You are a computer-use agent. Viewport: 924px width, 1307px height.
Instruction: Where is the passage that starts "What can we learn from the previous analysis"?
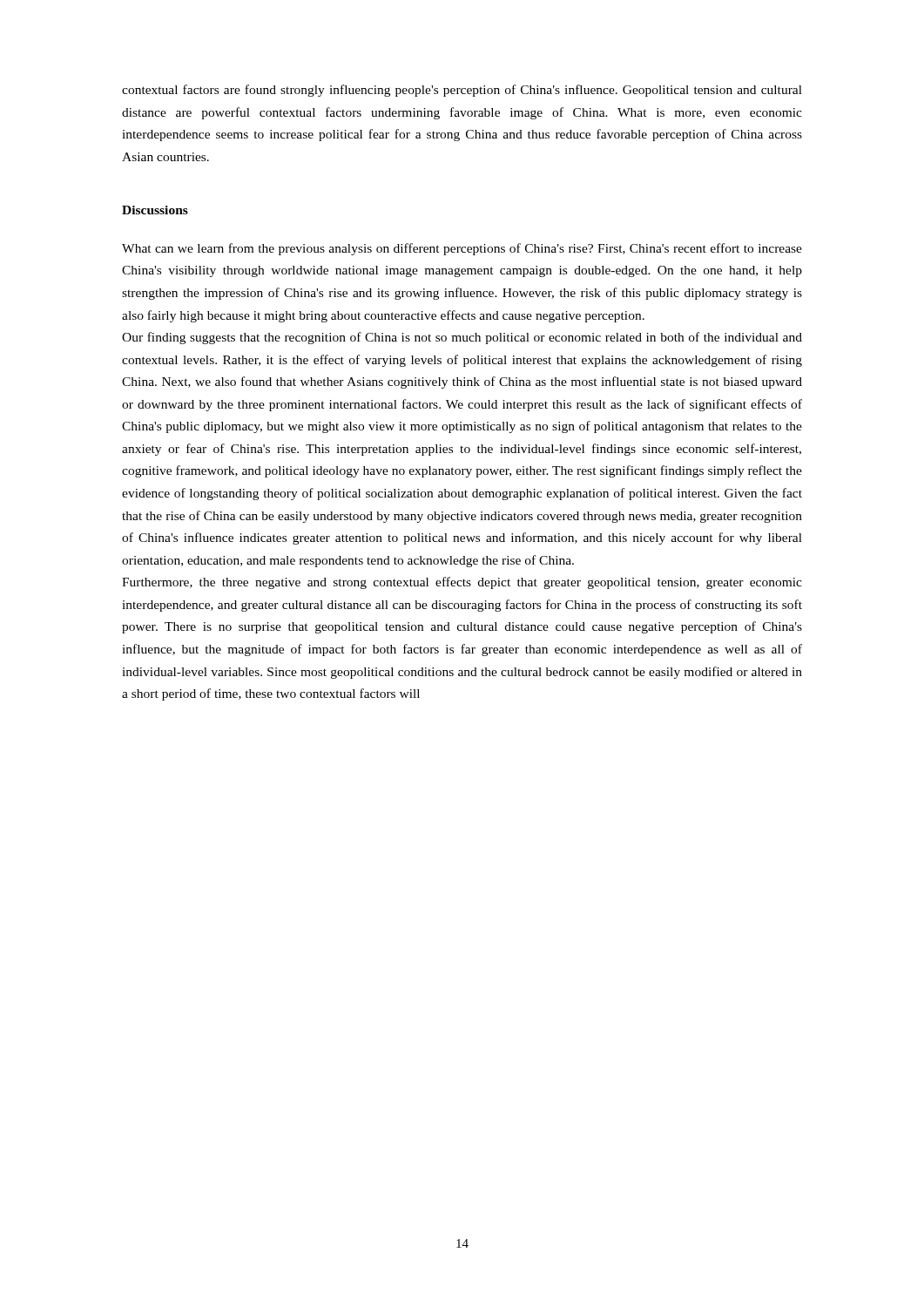(x=462, y=281)
